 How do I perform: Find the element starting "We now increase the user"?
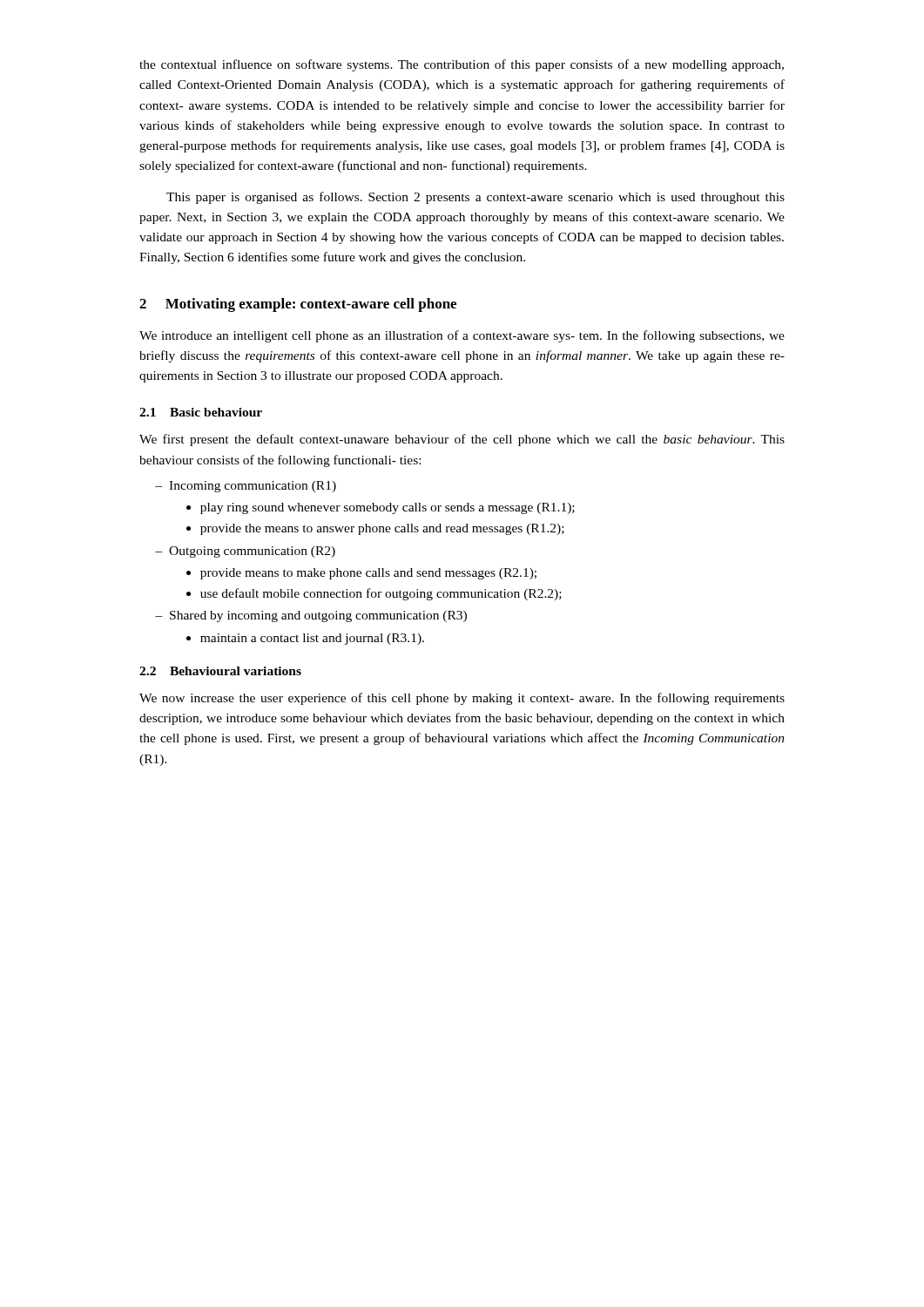[462, 728]
